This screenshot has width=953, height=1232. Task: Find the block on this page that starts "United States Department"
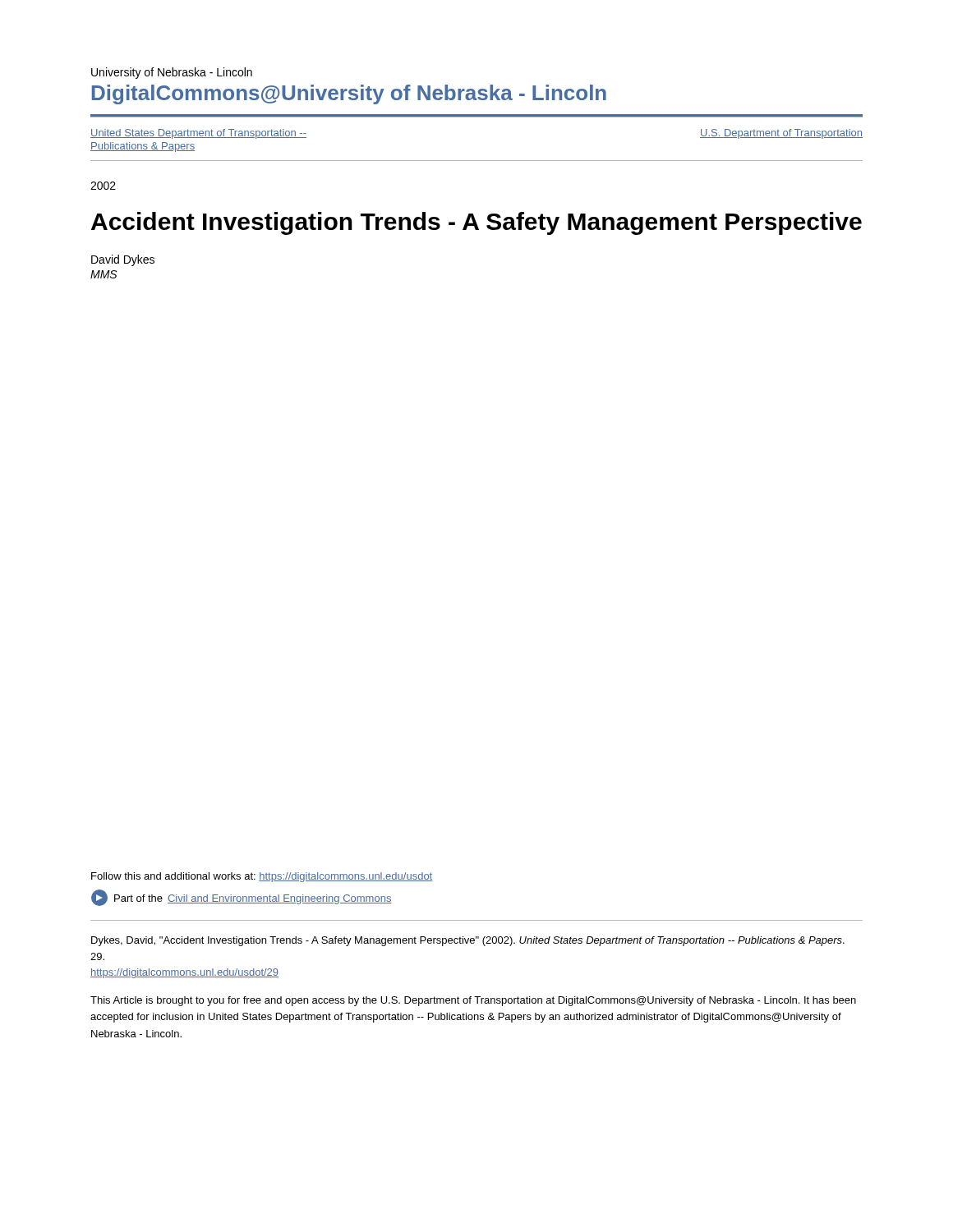click(198, 139)
